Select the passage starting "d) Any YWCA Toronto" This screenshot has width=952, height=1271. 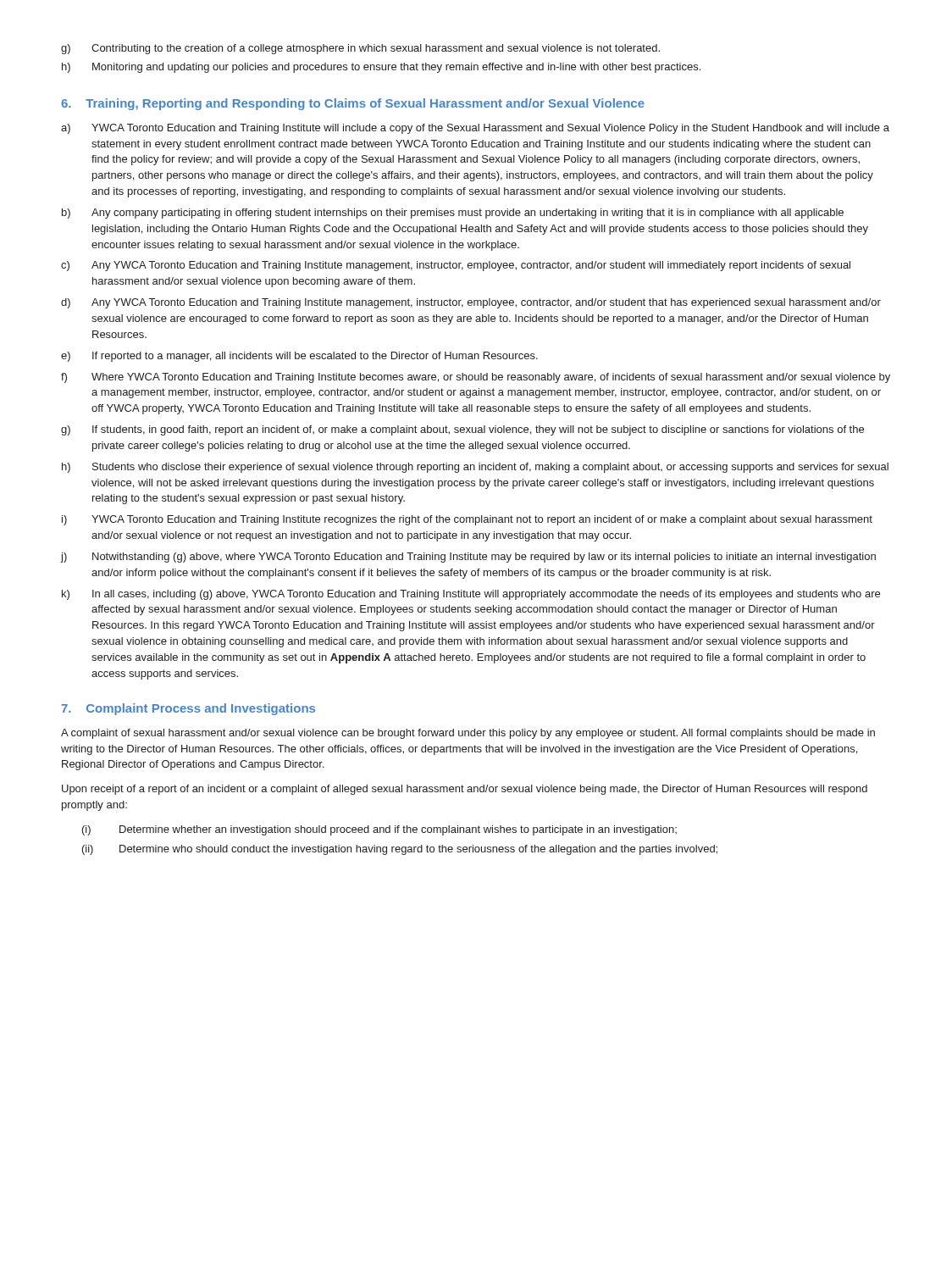[476, 319]
